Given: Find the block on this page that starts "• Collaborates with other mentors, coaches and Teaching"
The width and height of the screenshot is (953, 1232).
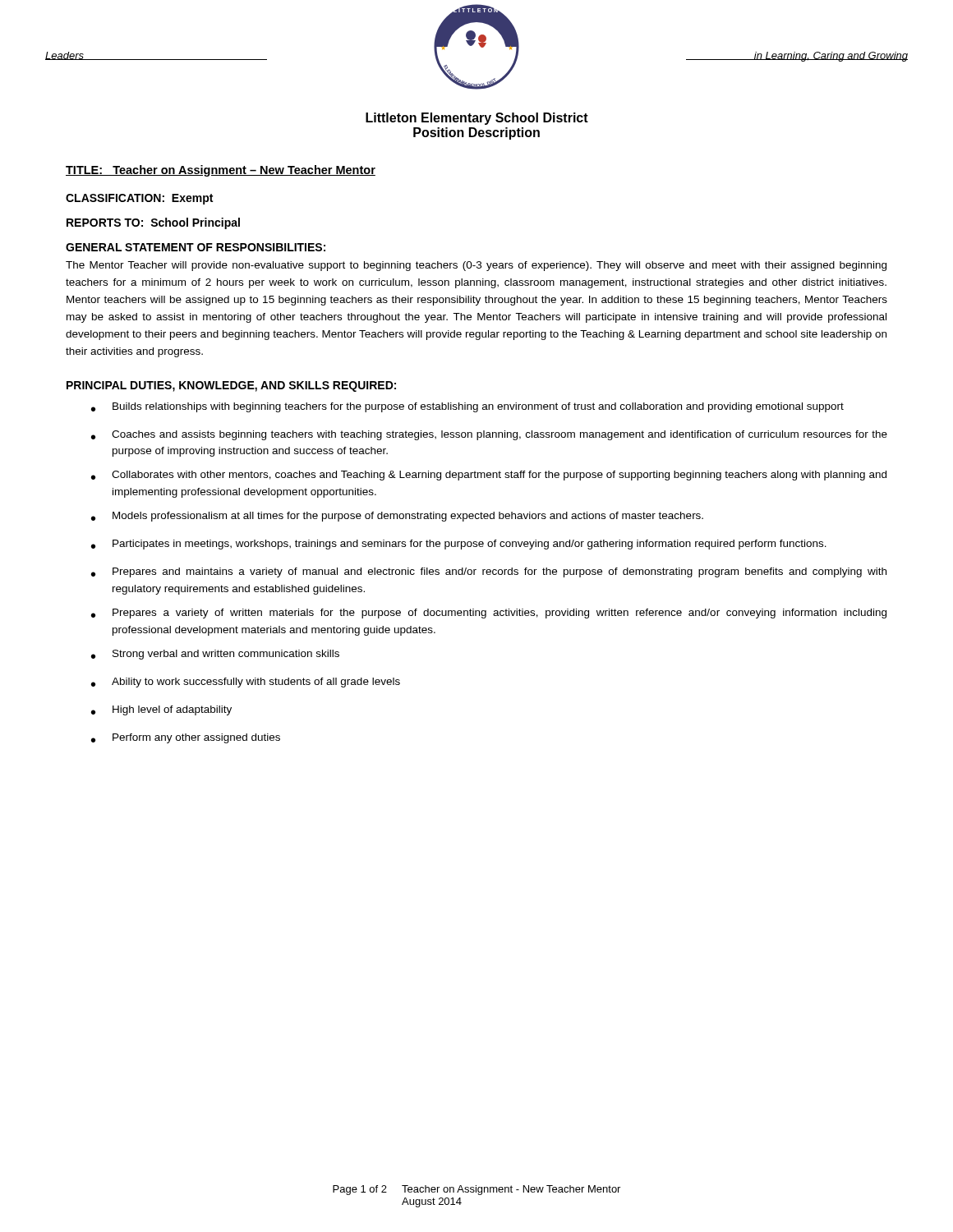Looking at the screenshot, I should (489, 484).
